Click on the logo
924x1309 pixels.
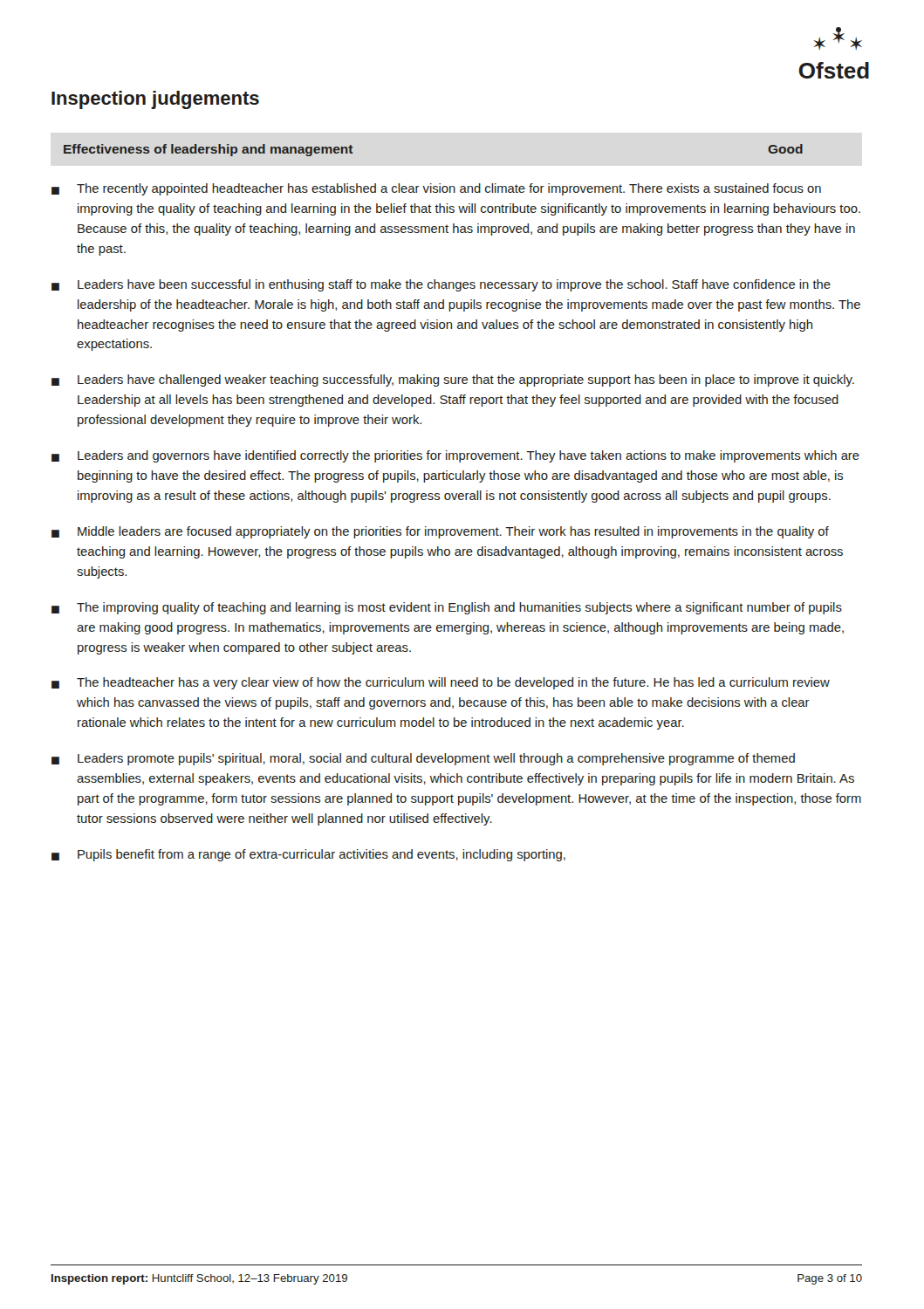point(834,56)
